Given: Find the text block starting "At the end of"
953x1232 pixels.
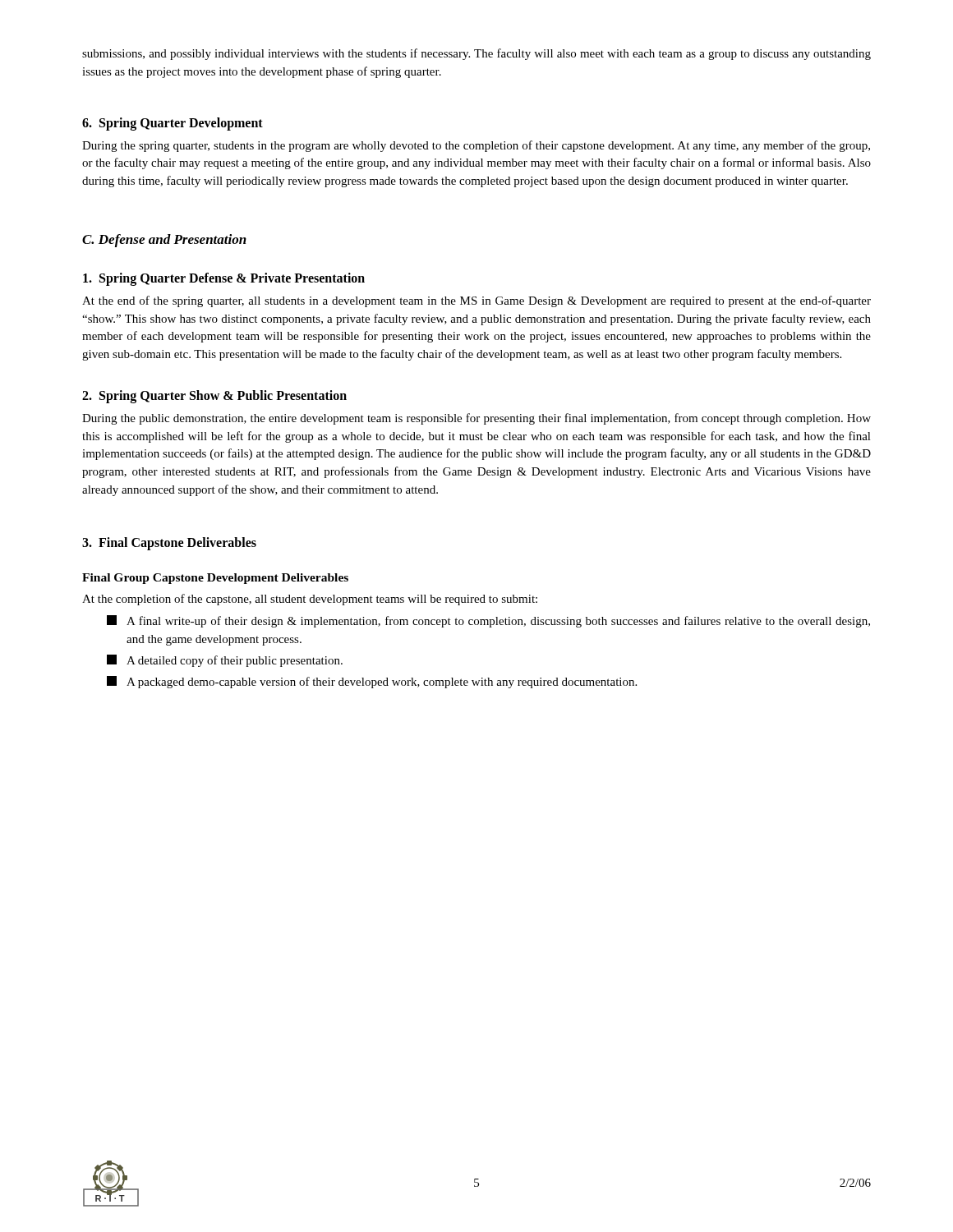Looking at the screenshot, I should point(476,328).
